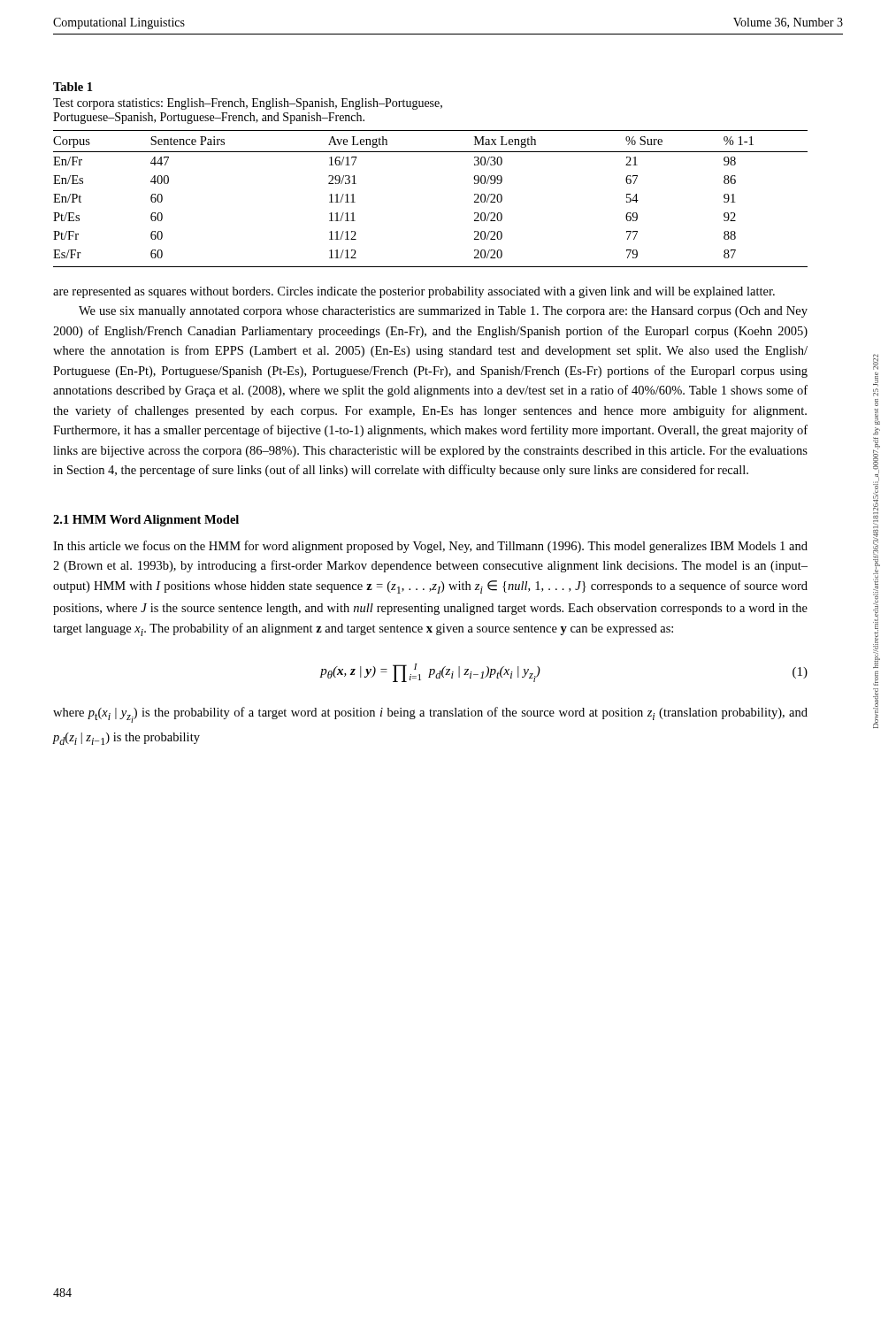Select the text block starting "where pt(xi | yzi) is"
This screenshot has width=896, height=1327.
[430, 726]
